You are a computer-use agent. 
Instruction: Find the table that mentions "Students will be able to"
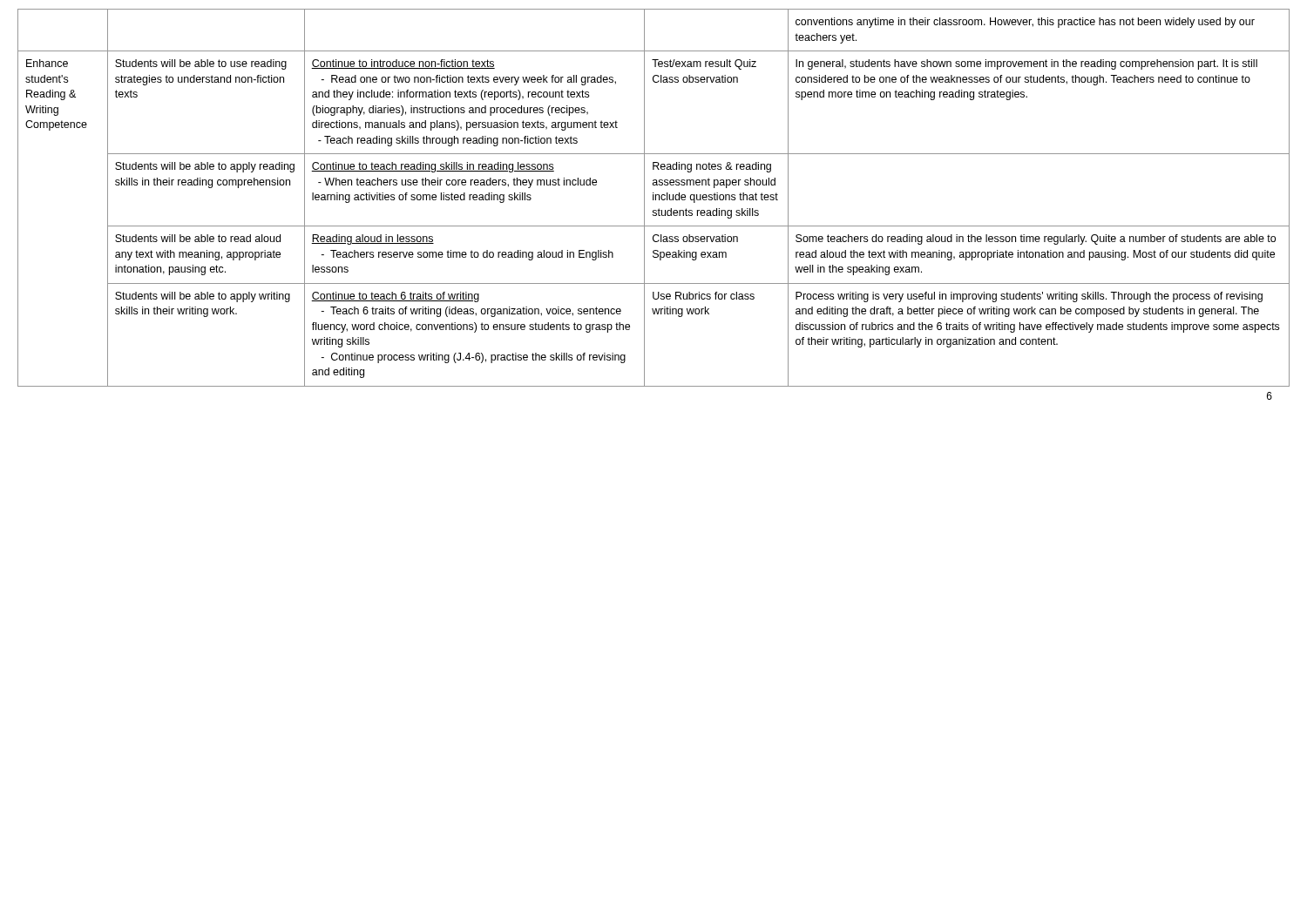click(x=654, y=197)
